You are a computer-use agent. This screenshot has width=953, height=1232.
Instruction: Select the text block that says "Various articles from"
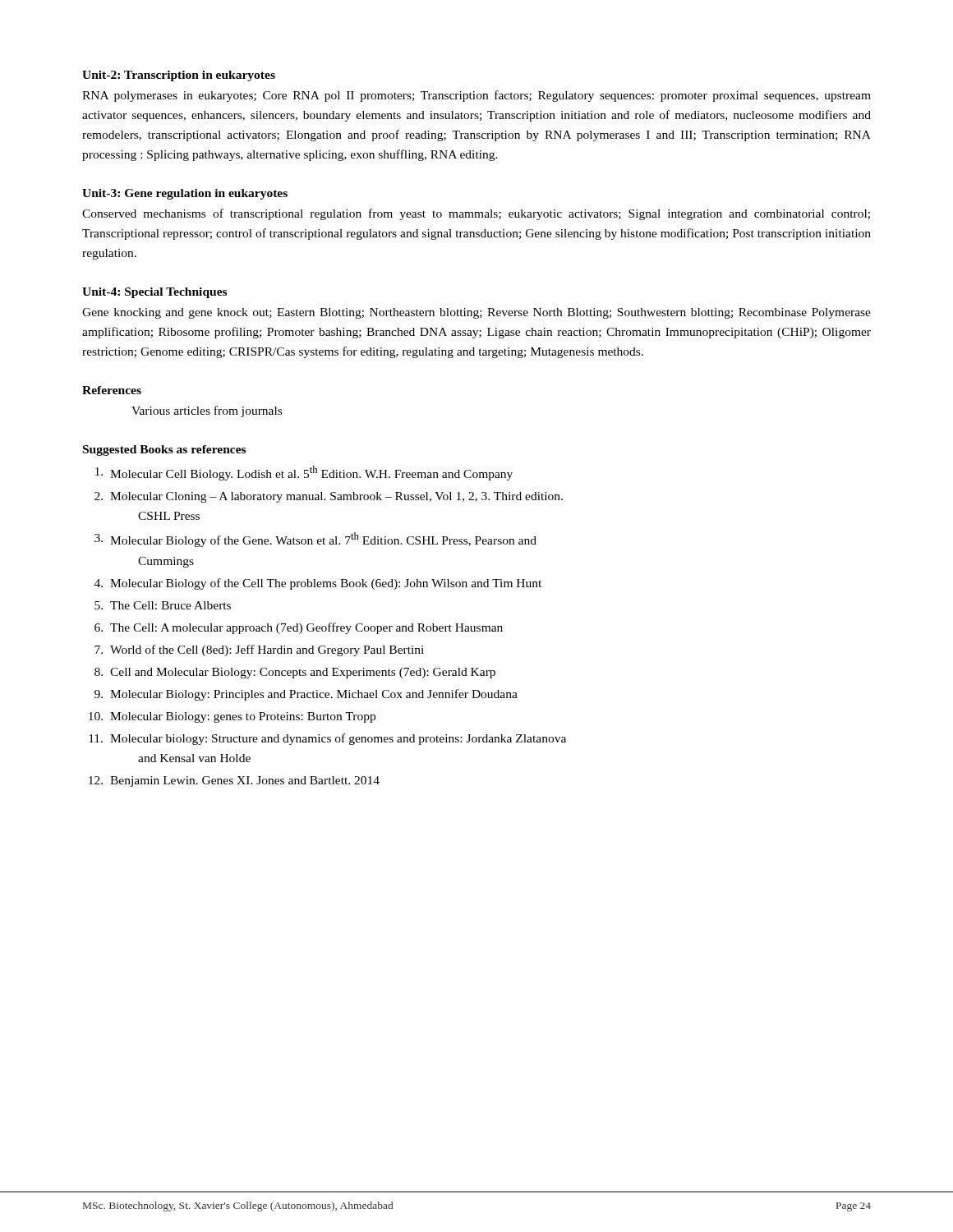pos(207,410)
